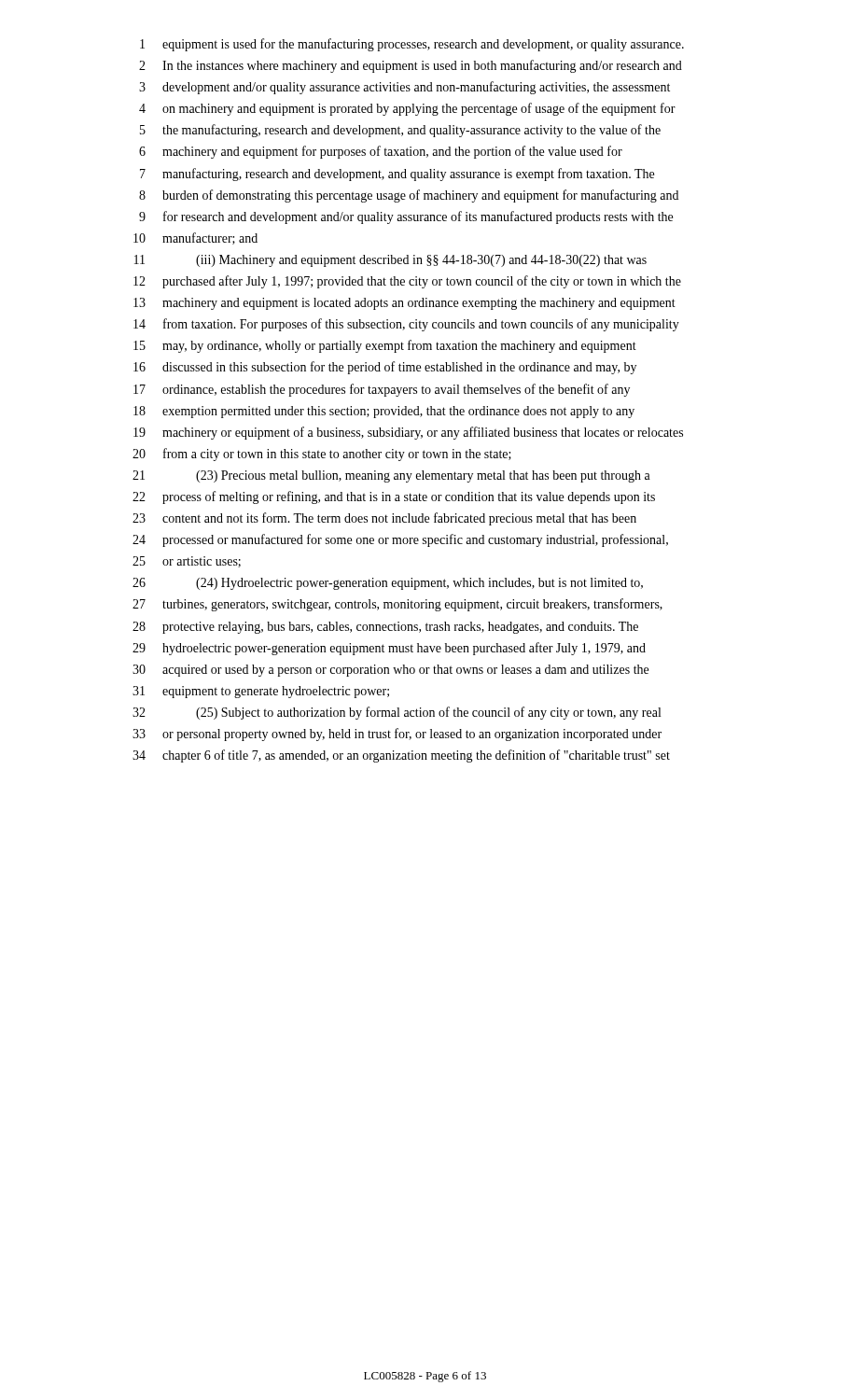Find the text starting "24 processed or manufactured"

pos(447,540)
